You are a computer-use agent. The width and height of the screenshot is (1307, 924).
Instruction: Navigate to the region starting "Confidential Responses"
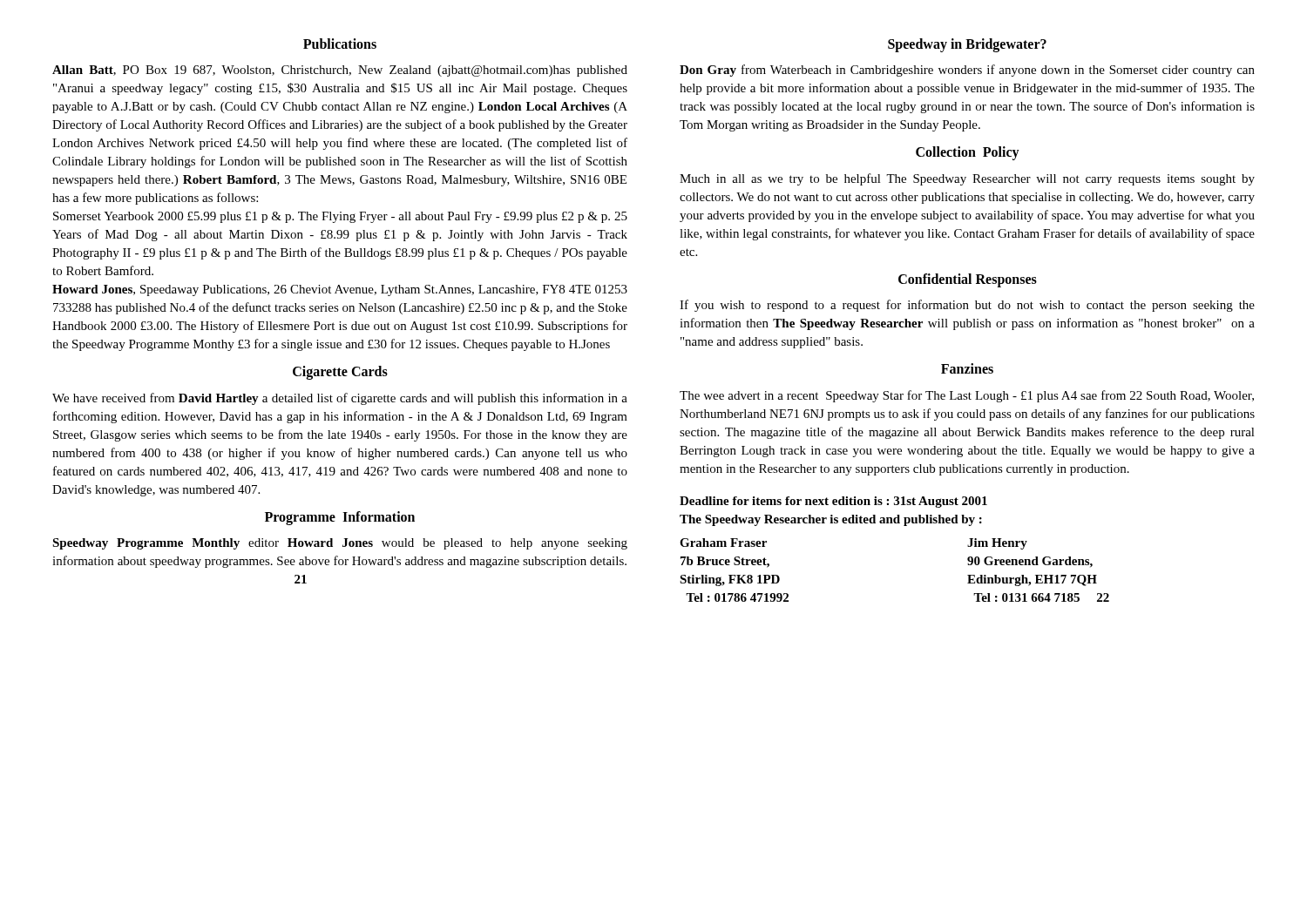[x=967, y=279]
